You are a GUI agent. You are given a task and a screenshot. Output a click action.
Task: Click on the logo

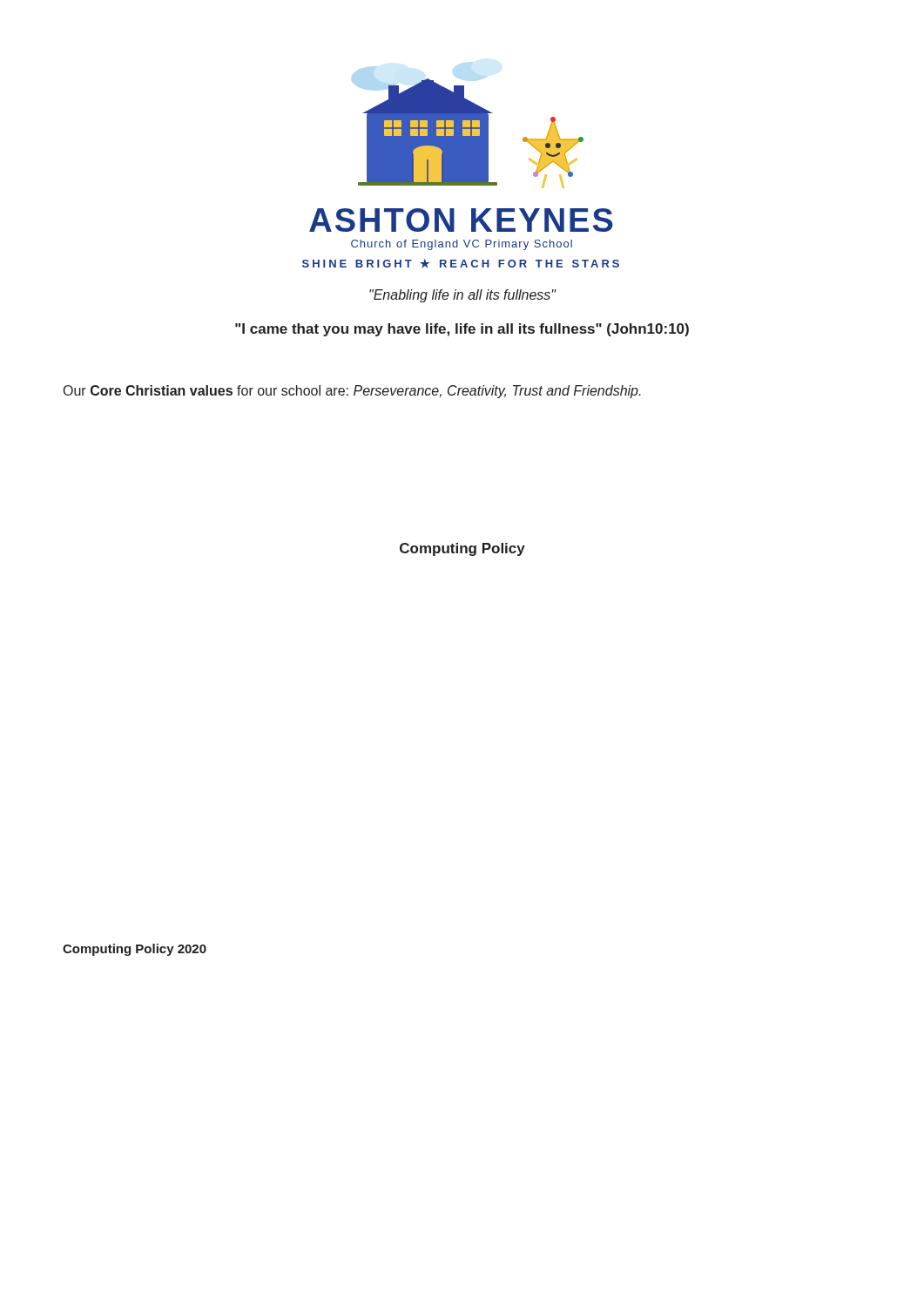click(462, 161)
